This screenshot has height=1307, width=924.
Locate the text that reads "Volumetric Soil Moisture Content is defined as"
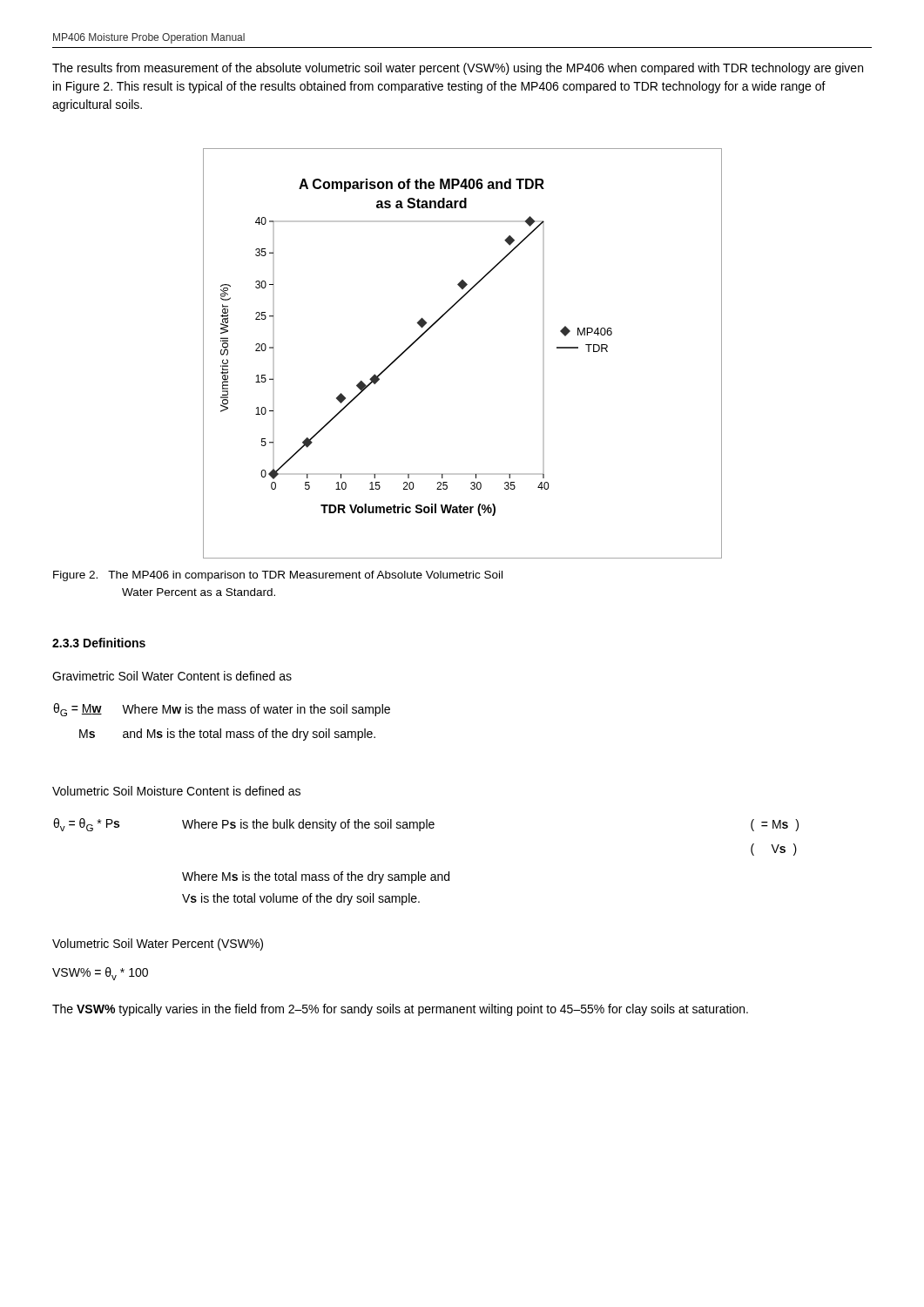(x=177, y=791)
